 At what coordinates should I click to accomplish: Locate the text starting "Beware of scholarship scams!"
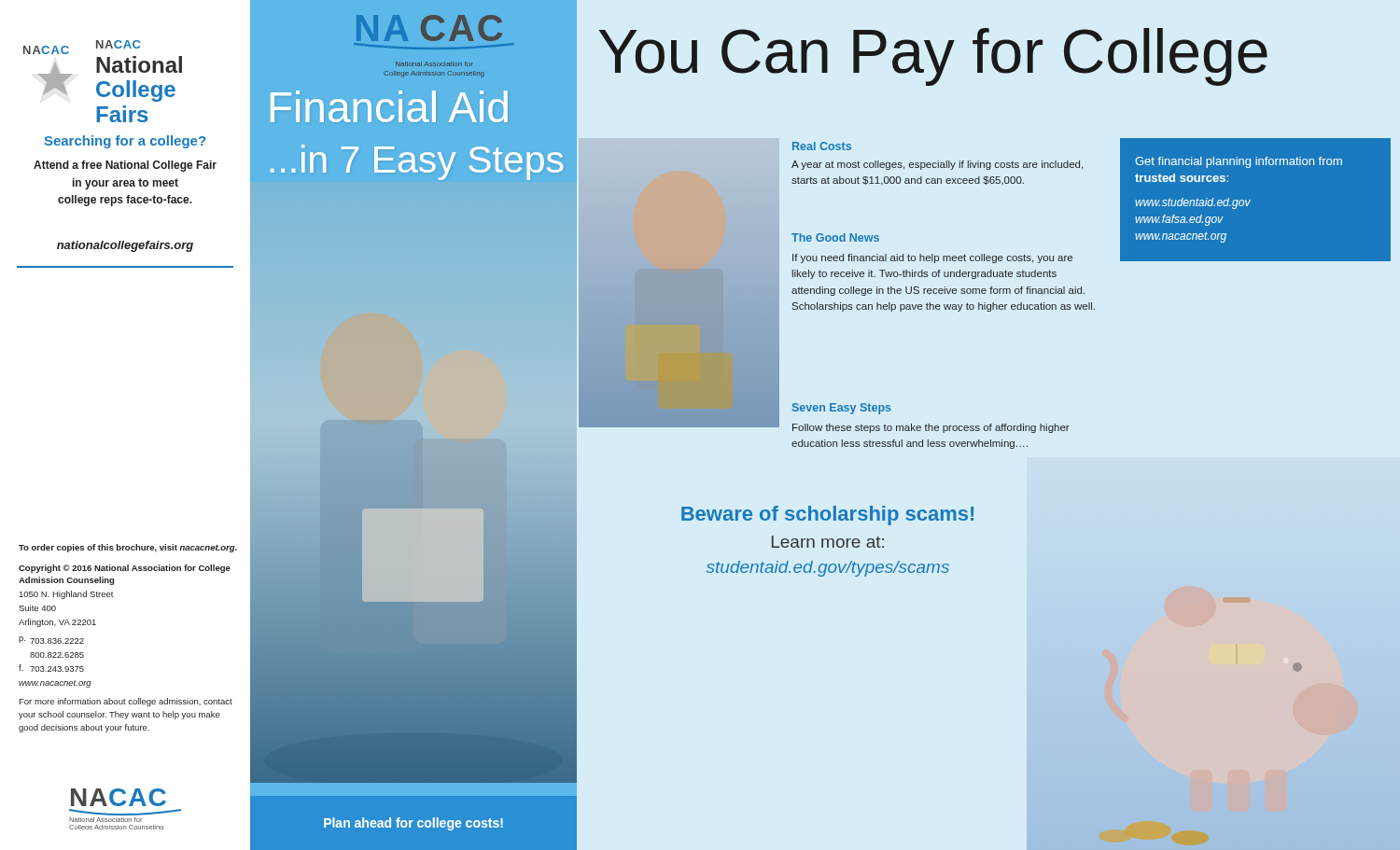[828, 541]
